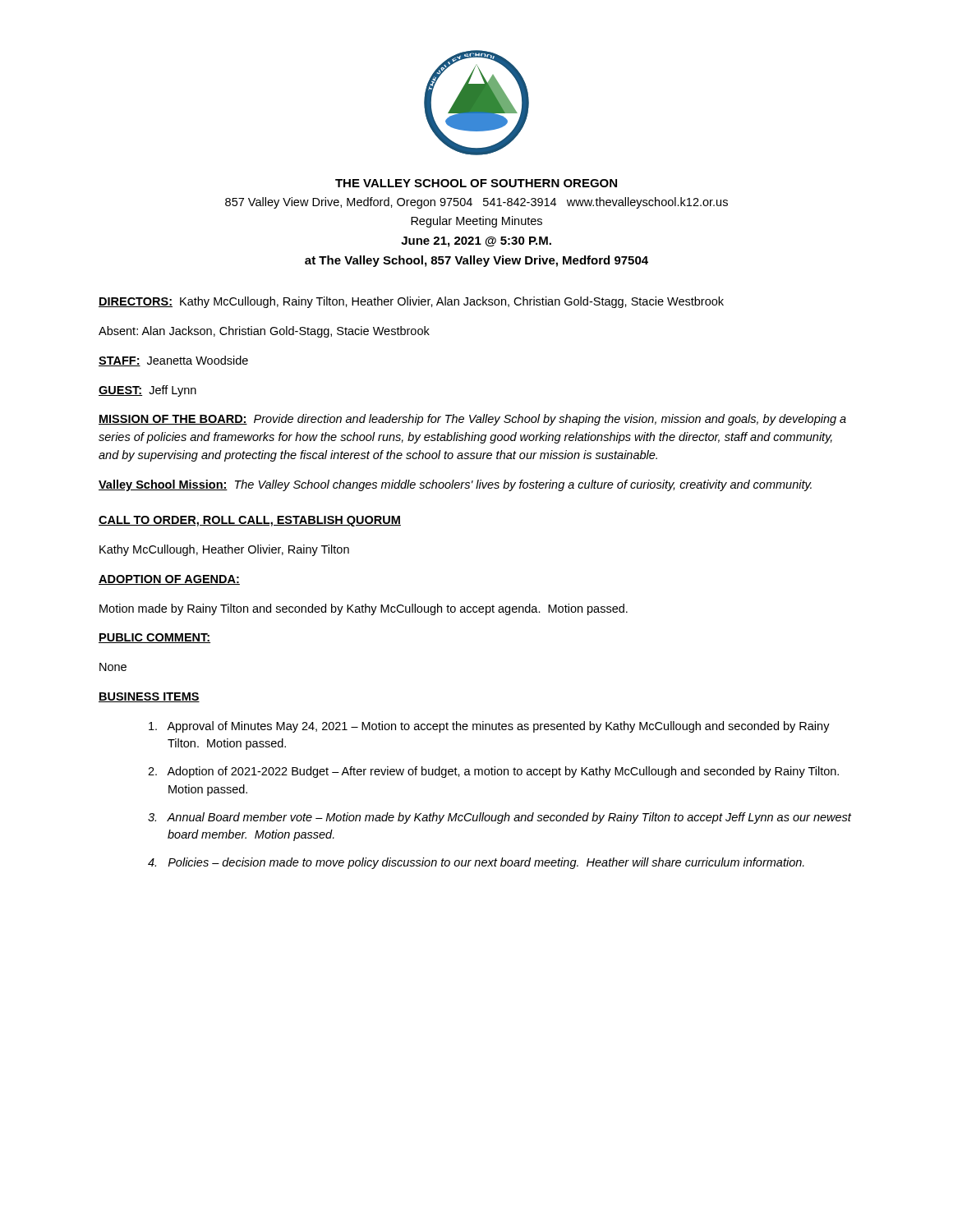Locate the region starting "BUSINESS ITEMS"
This screenshot has width=953, height=1232.
(x=149, y=696)
